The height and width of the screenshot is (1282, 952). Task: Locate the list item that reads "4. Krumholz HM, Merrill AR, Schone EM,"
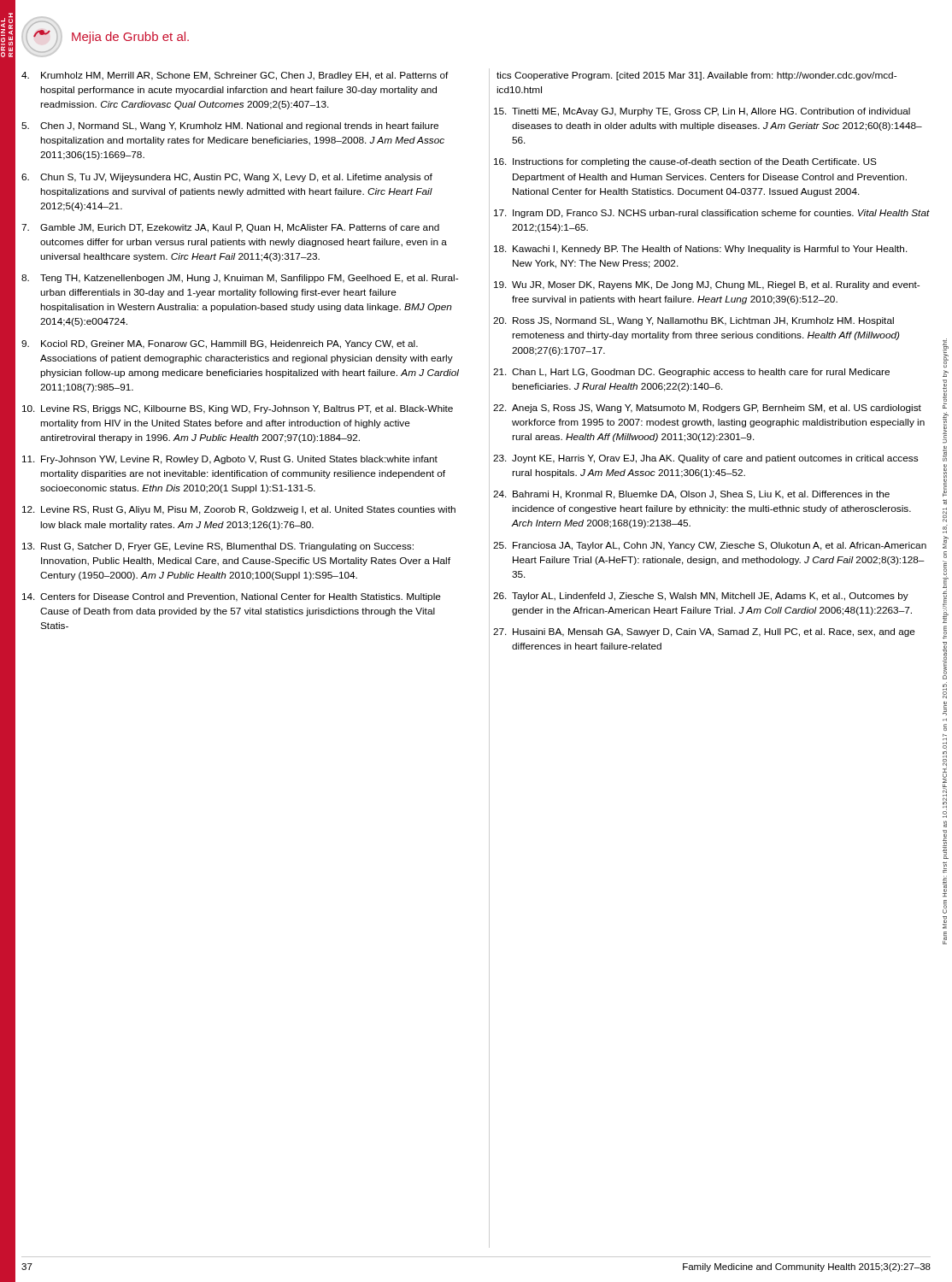click(x=240, y=90)
